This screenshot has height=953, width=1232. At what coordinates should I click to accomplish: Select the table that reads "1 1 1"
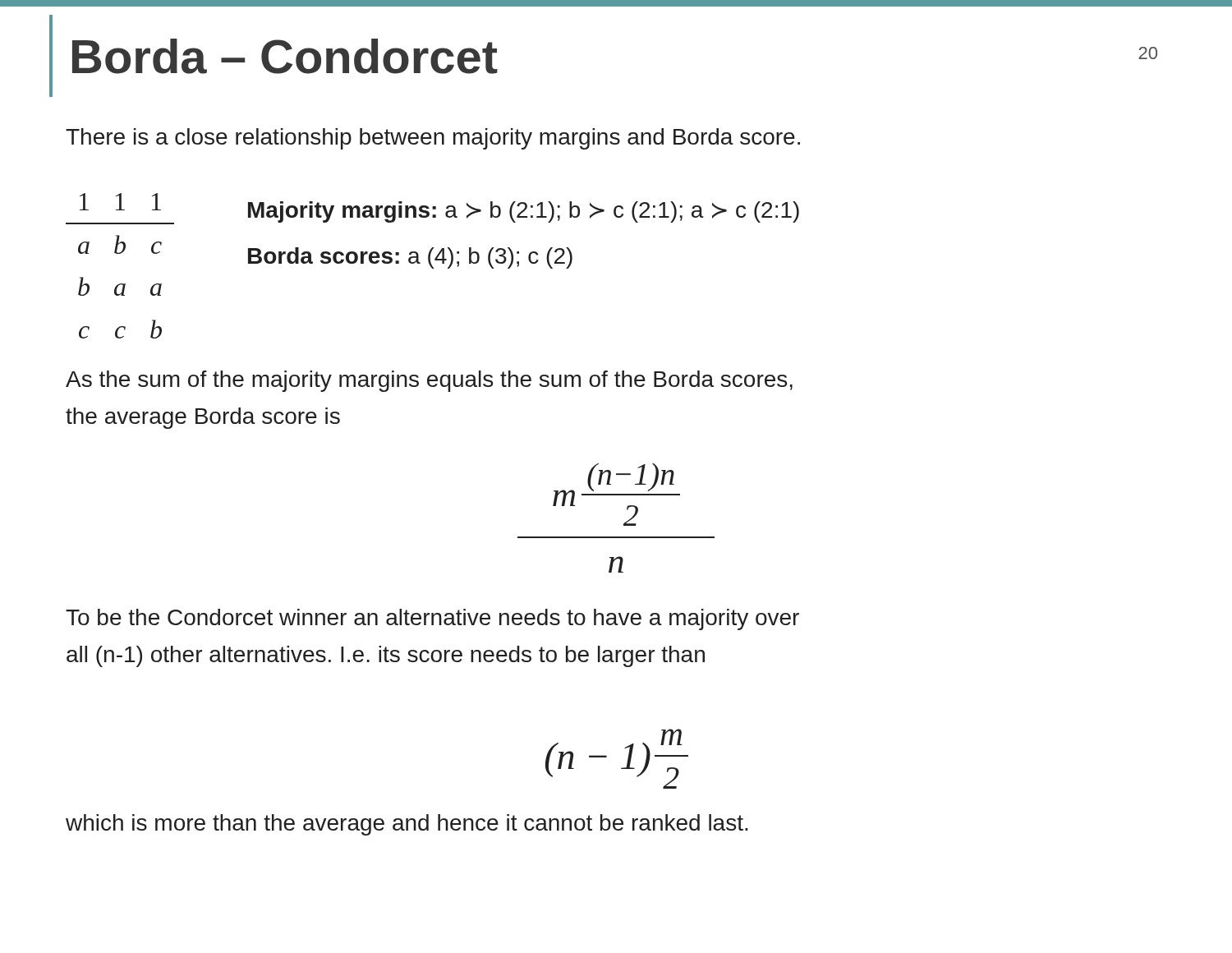[148, 266]
